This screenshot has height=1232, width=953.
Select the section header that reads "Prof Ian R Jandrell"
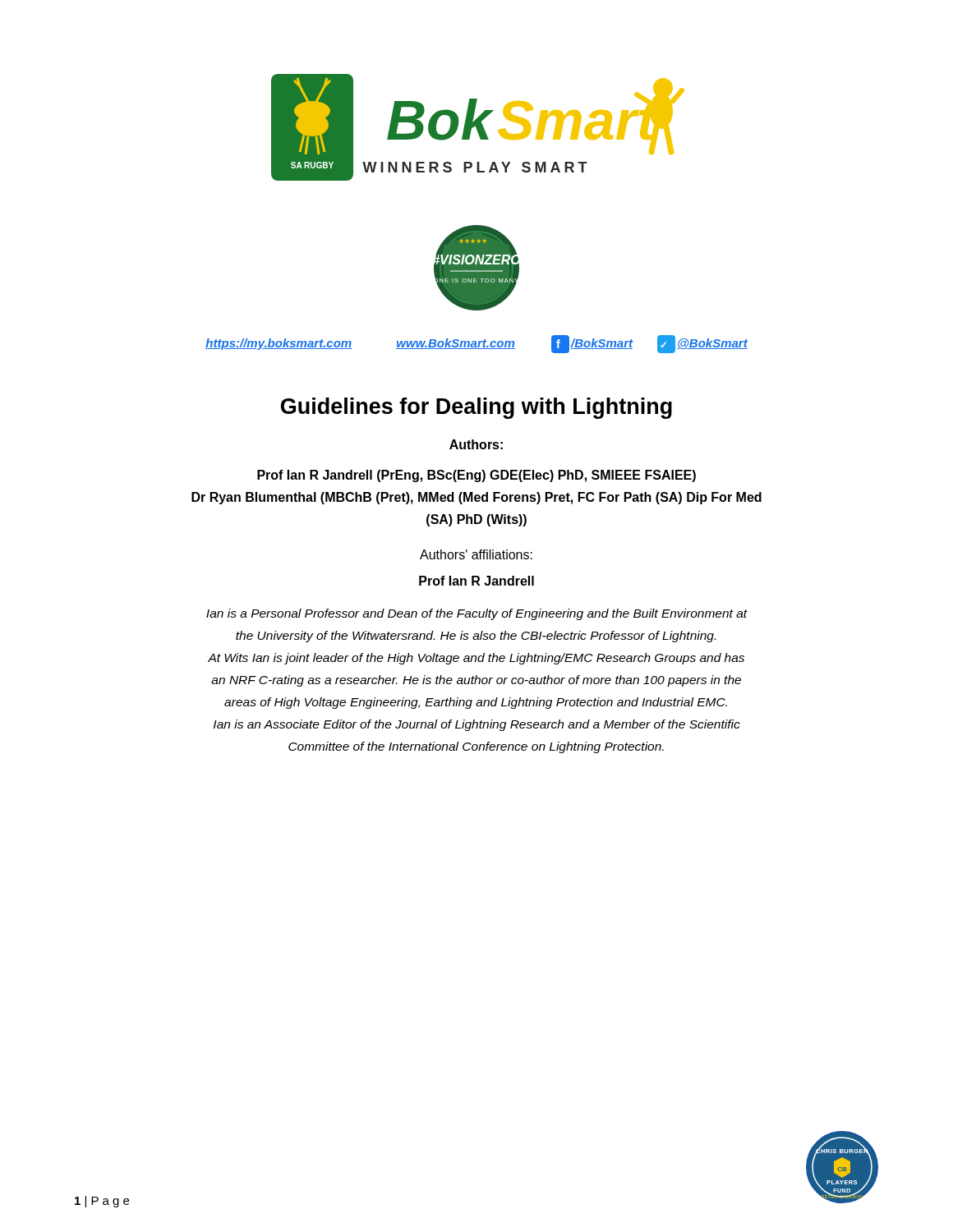click(x=476, y=581)
